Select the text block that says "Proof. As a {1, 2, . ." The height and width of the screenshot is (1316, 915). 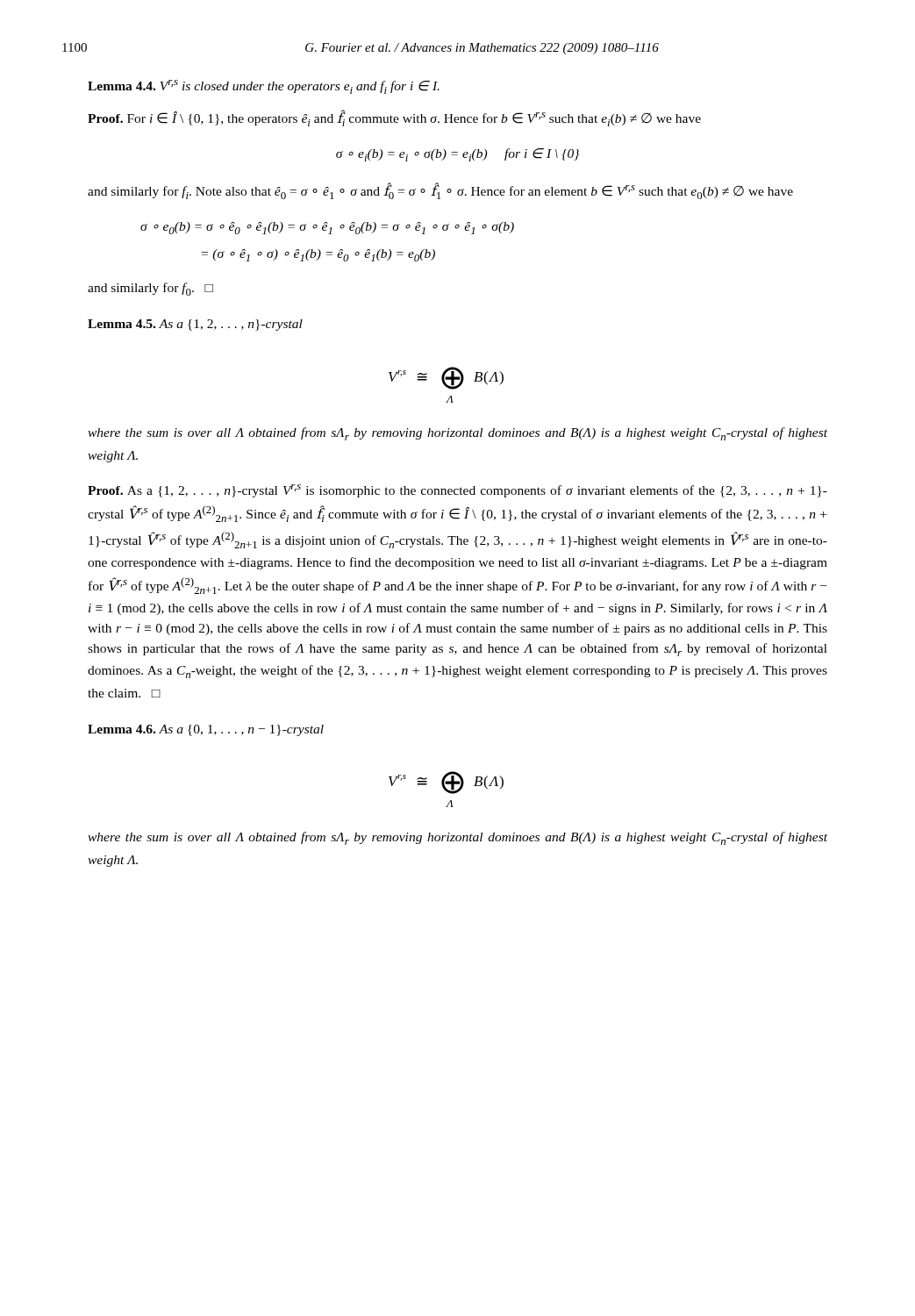(458, 589)
